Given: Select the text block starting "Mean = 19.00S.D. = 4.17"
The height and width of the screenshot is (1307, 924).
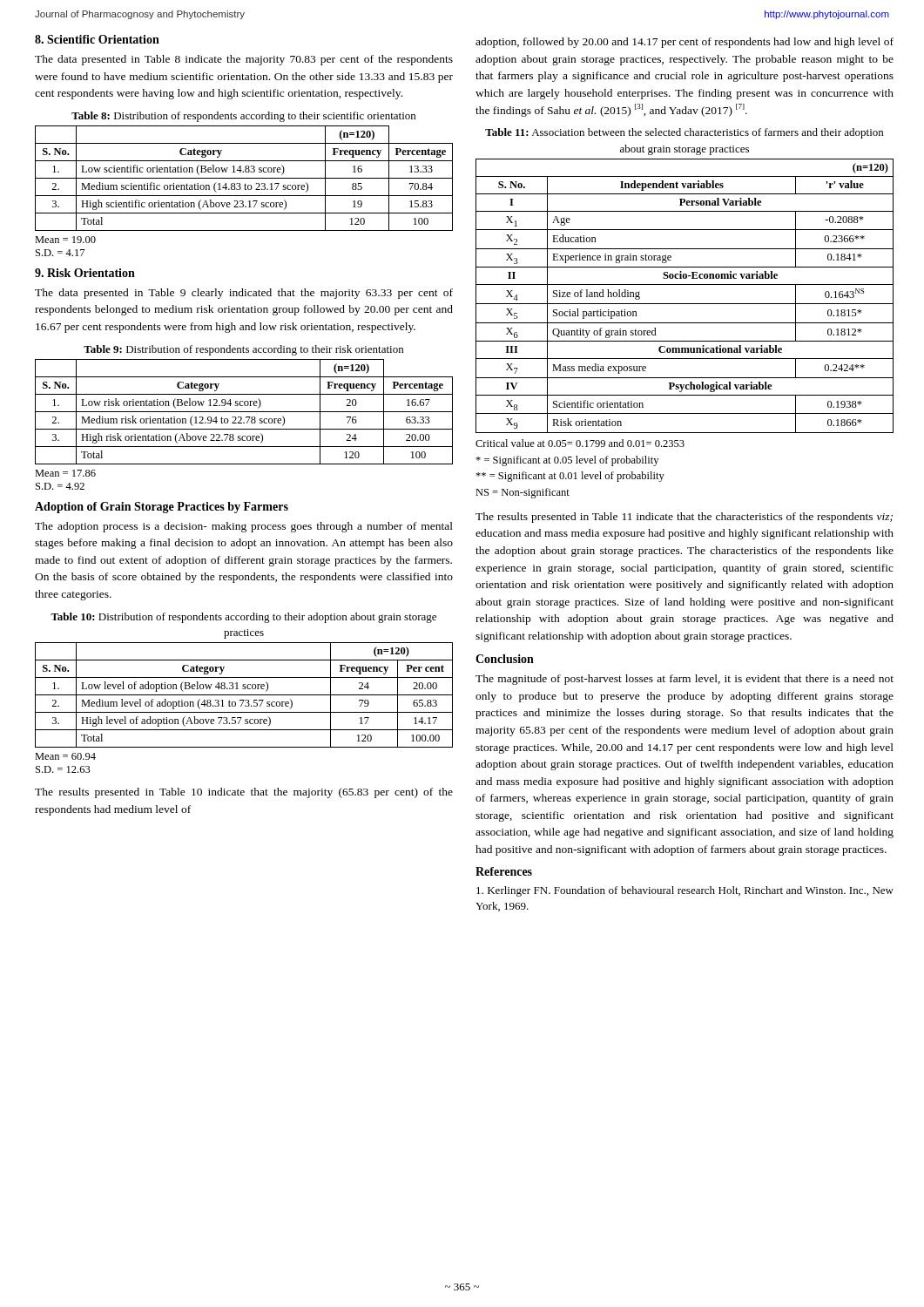Looking at the screenshot, I should pos(65,246).
